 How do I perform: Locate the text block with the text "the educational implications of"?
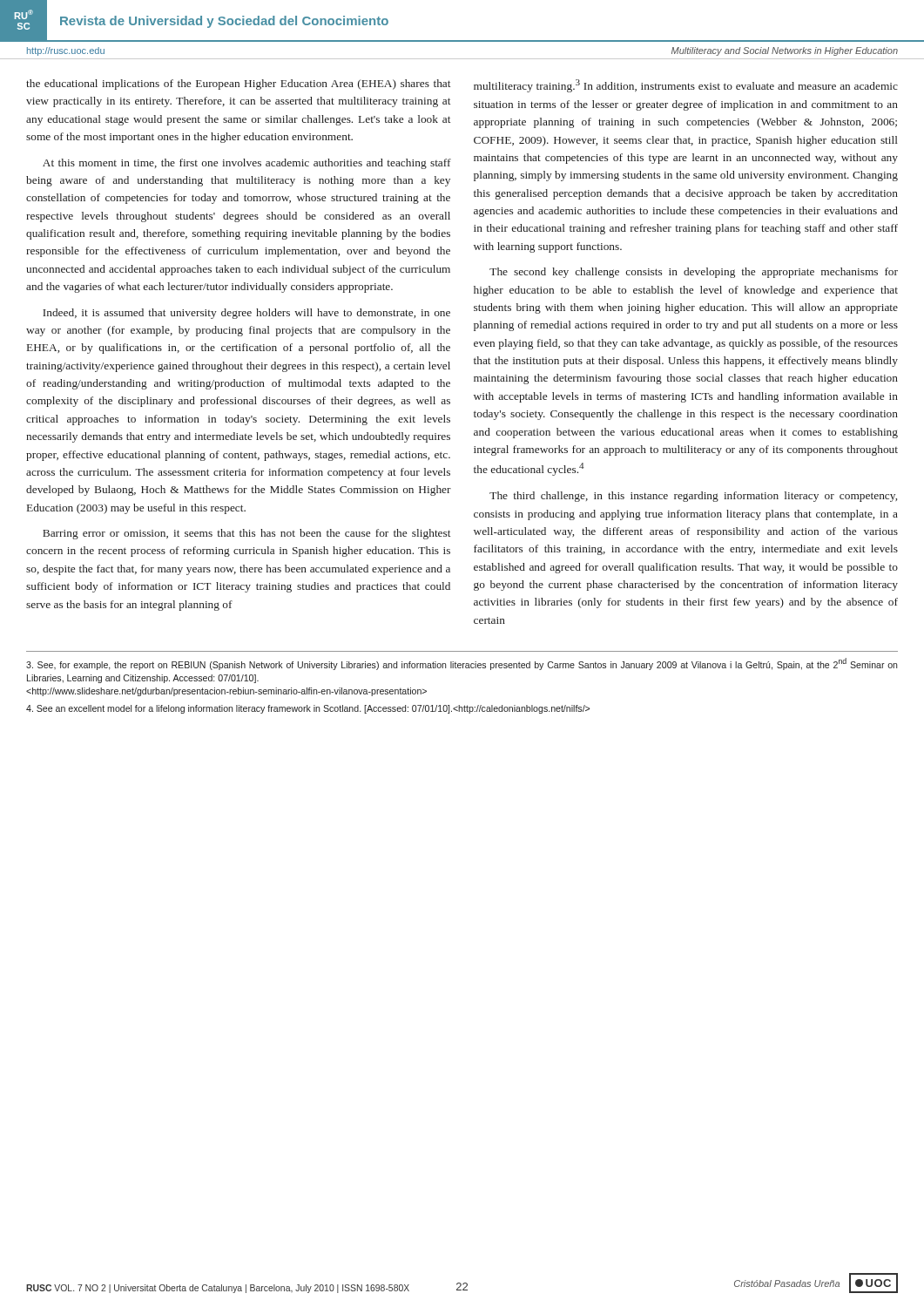[238, 344]
